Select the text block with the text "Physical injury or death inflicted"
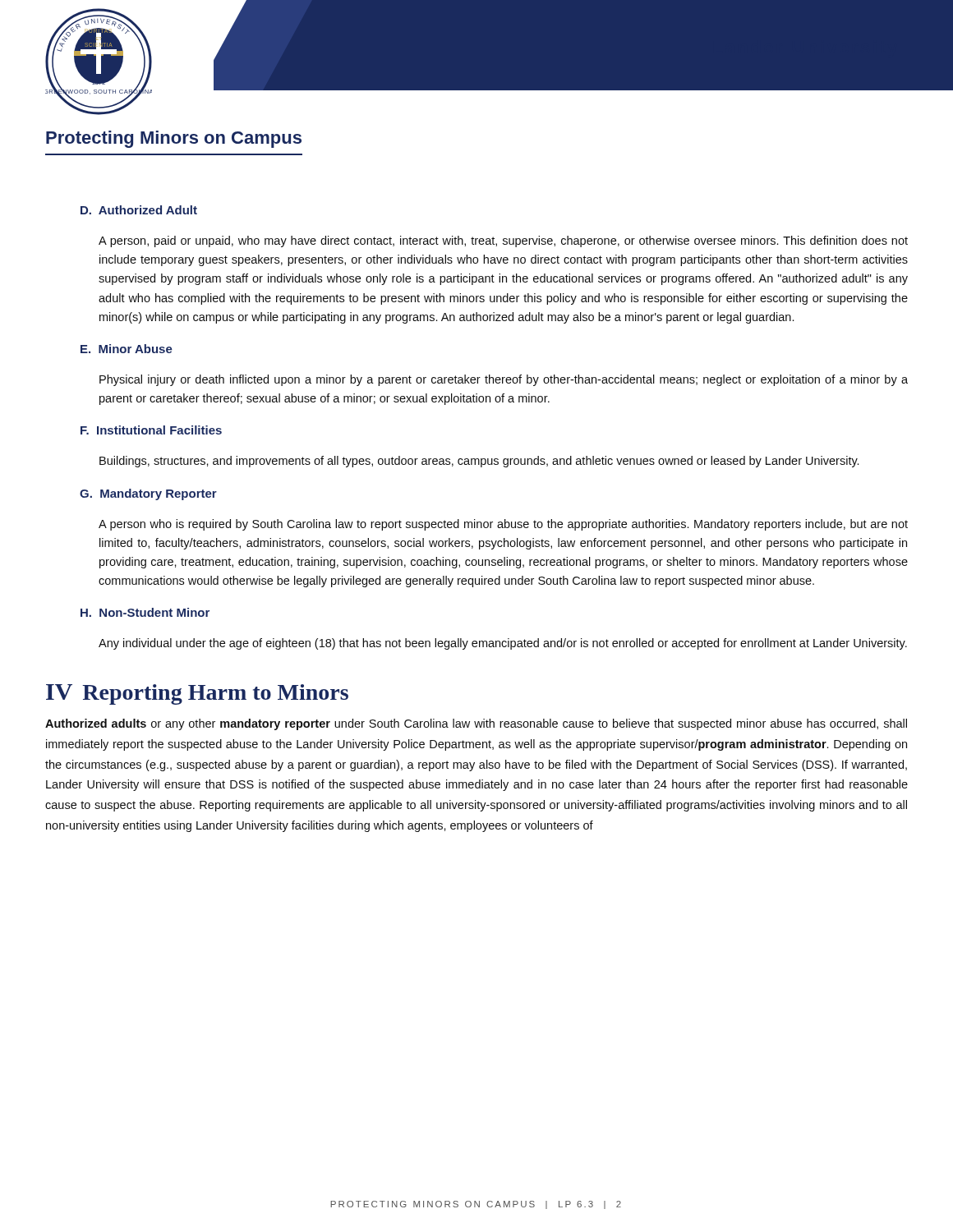This screenshot has height=1232, width=953. (503, 389)
